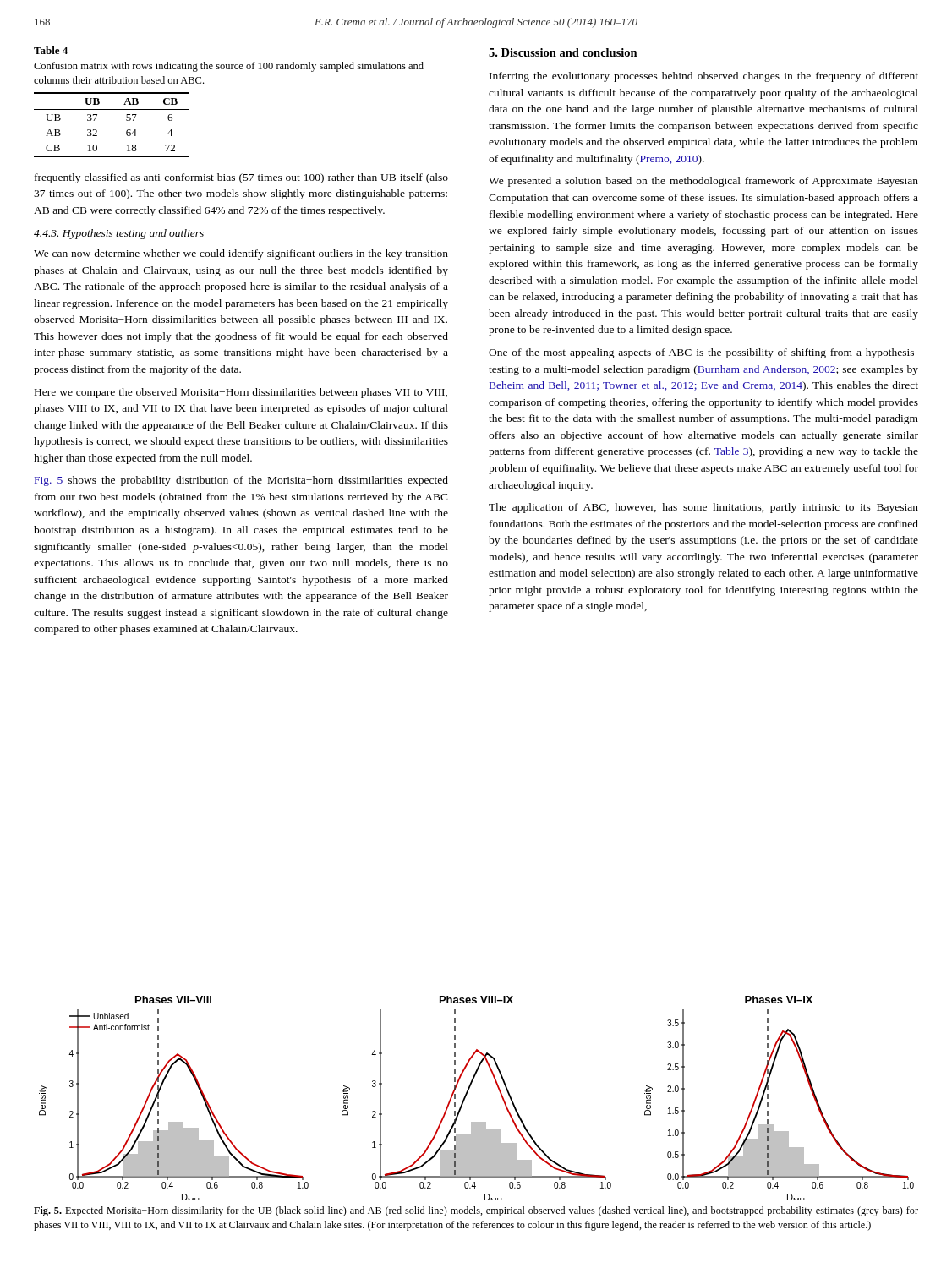Select the text block with the text "Here we compare the observed Morisita−Horn dissimilarities between"
Viewport: 952px width, 1268px height.
[x=241, y=425]
